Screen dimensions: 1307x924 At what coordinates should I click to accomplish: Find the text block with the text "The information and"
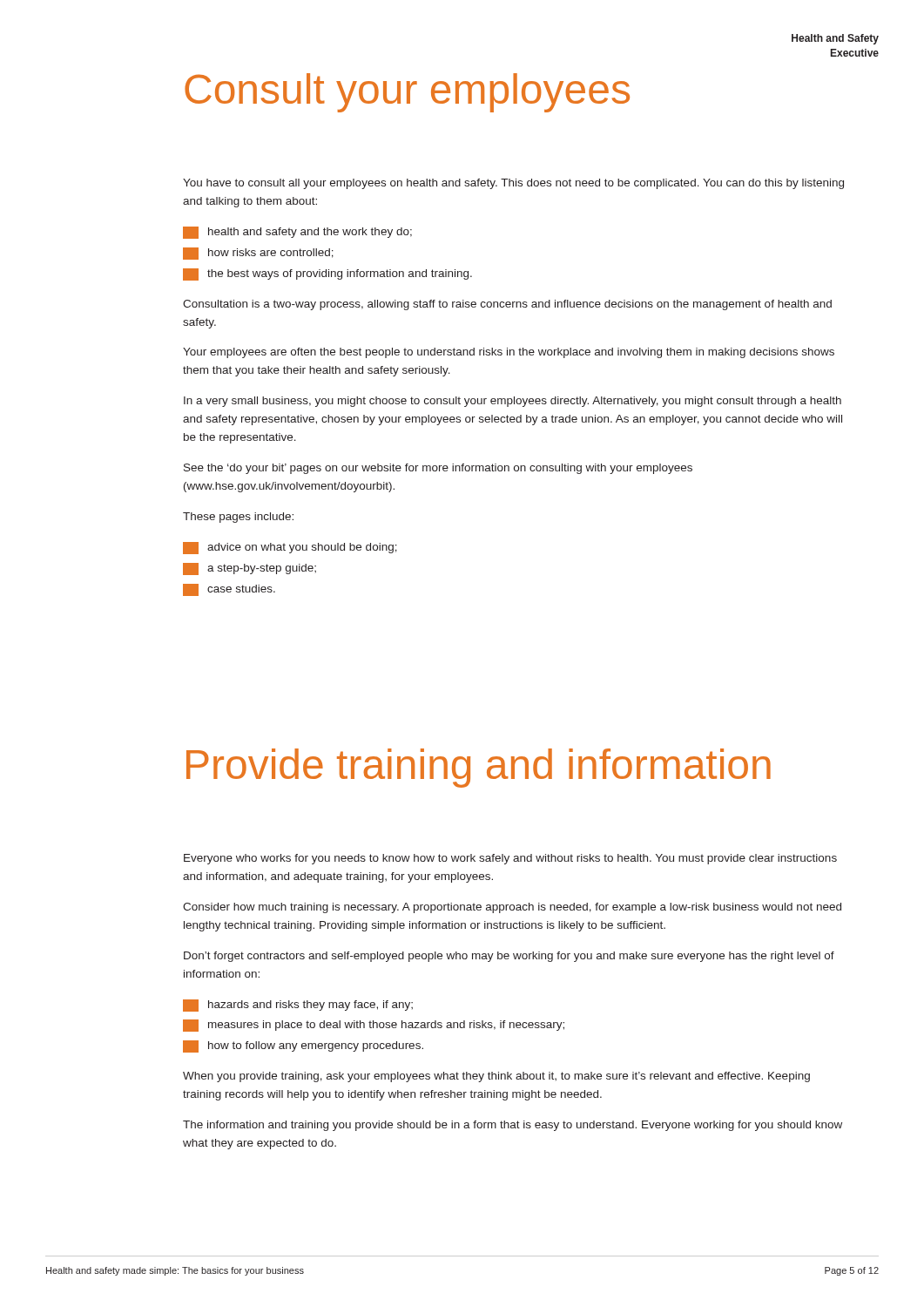(x=513, y=1134)
